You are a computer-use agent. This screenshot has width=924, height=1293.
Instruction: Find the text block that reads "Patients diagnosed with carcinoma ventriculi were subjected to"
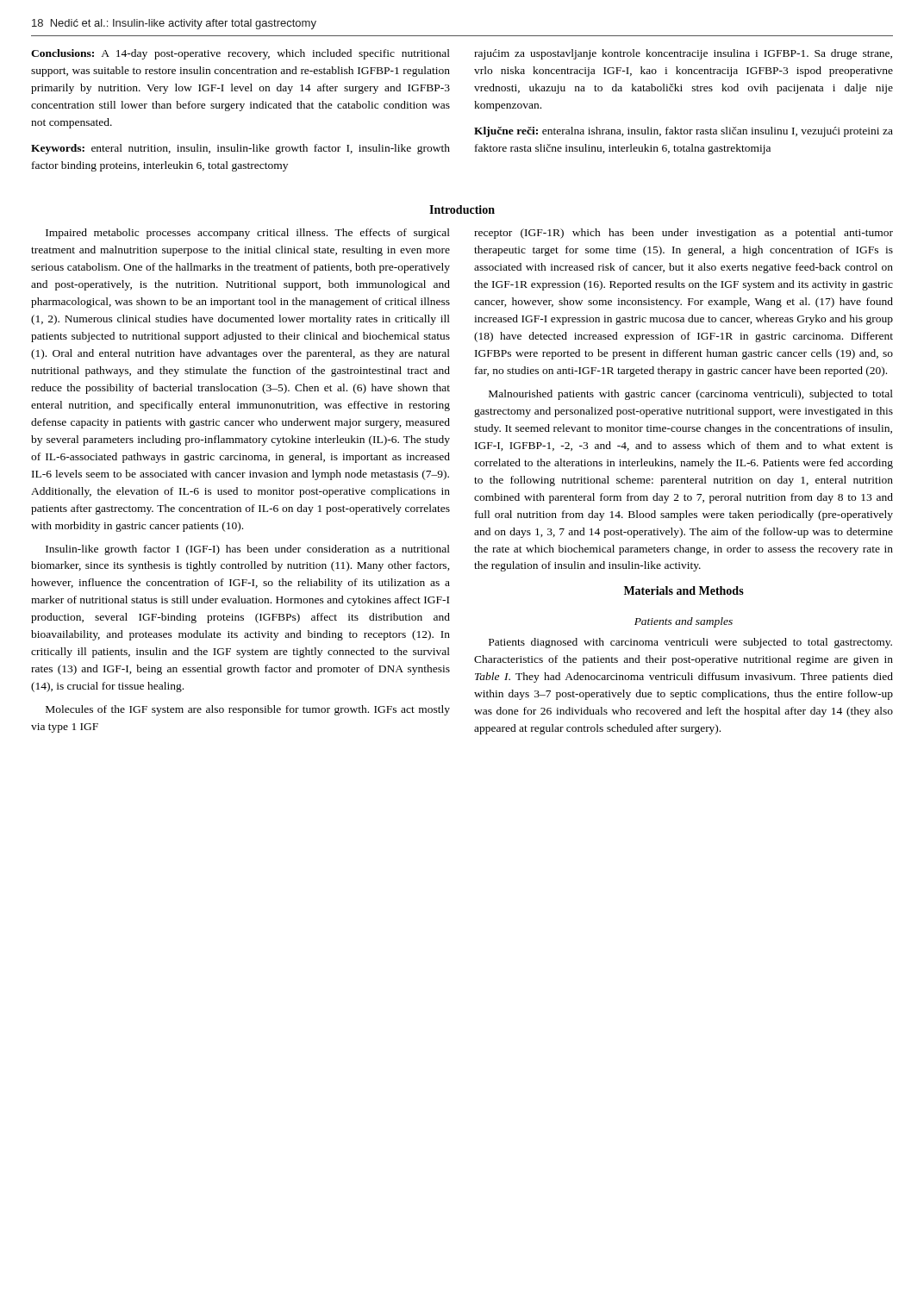click(684, 685)
